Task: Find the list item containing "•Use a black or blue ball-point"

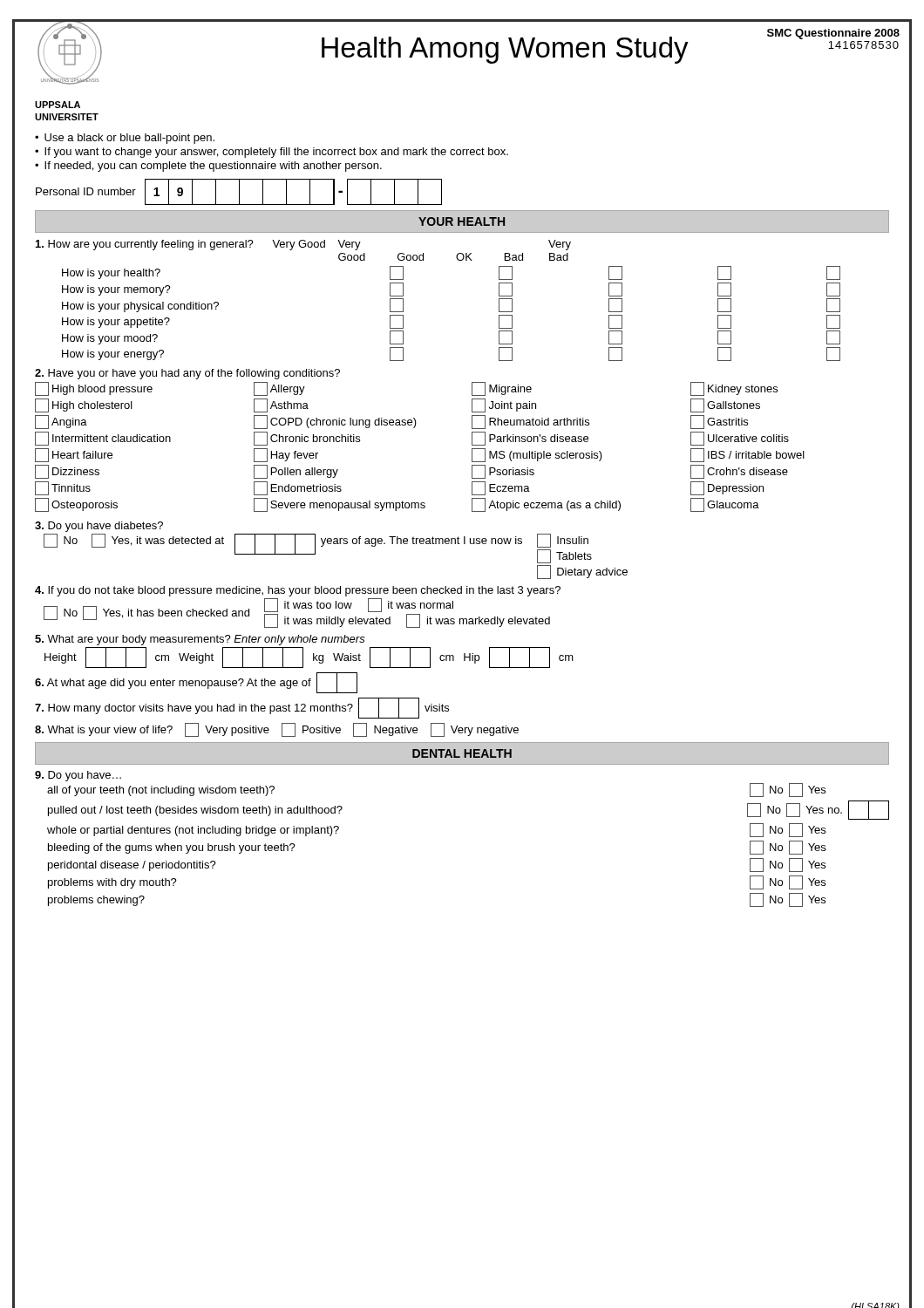Action: (x=125, y=137)
